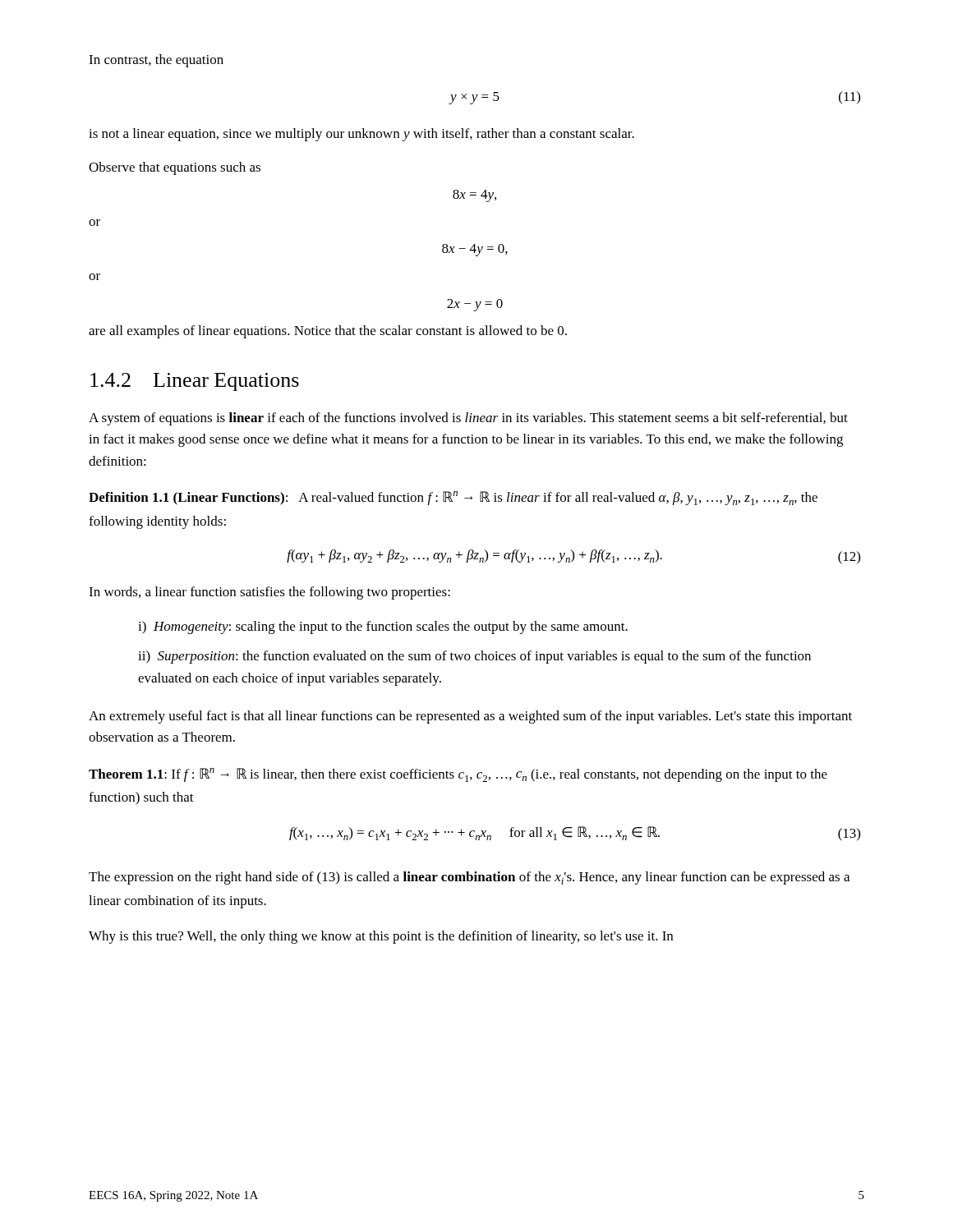Locate the block of text that opens with "In contrast, the"
953x1232 pixels.
[156, 60]
